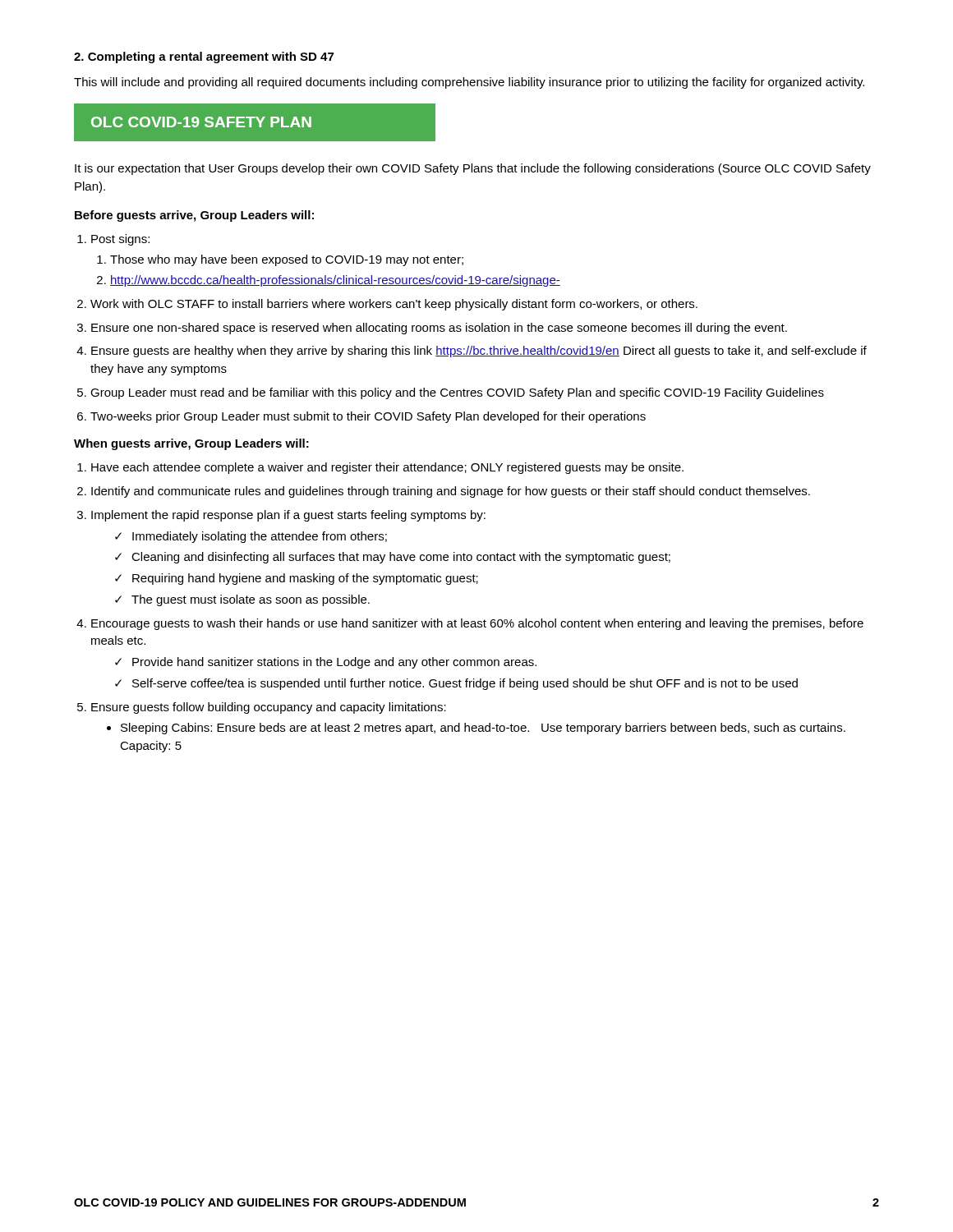The image size is (953, 1232).
Task: Locate the block starting "Have each attendee complete"
Action: (x=387, y=467)
